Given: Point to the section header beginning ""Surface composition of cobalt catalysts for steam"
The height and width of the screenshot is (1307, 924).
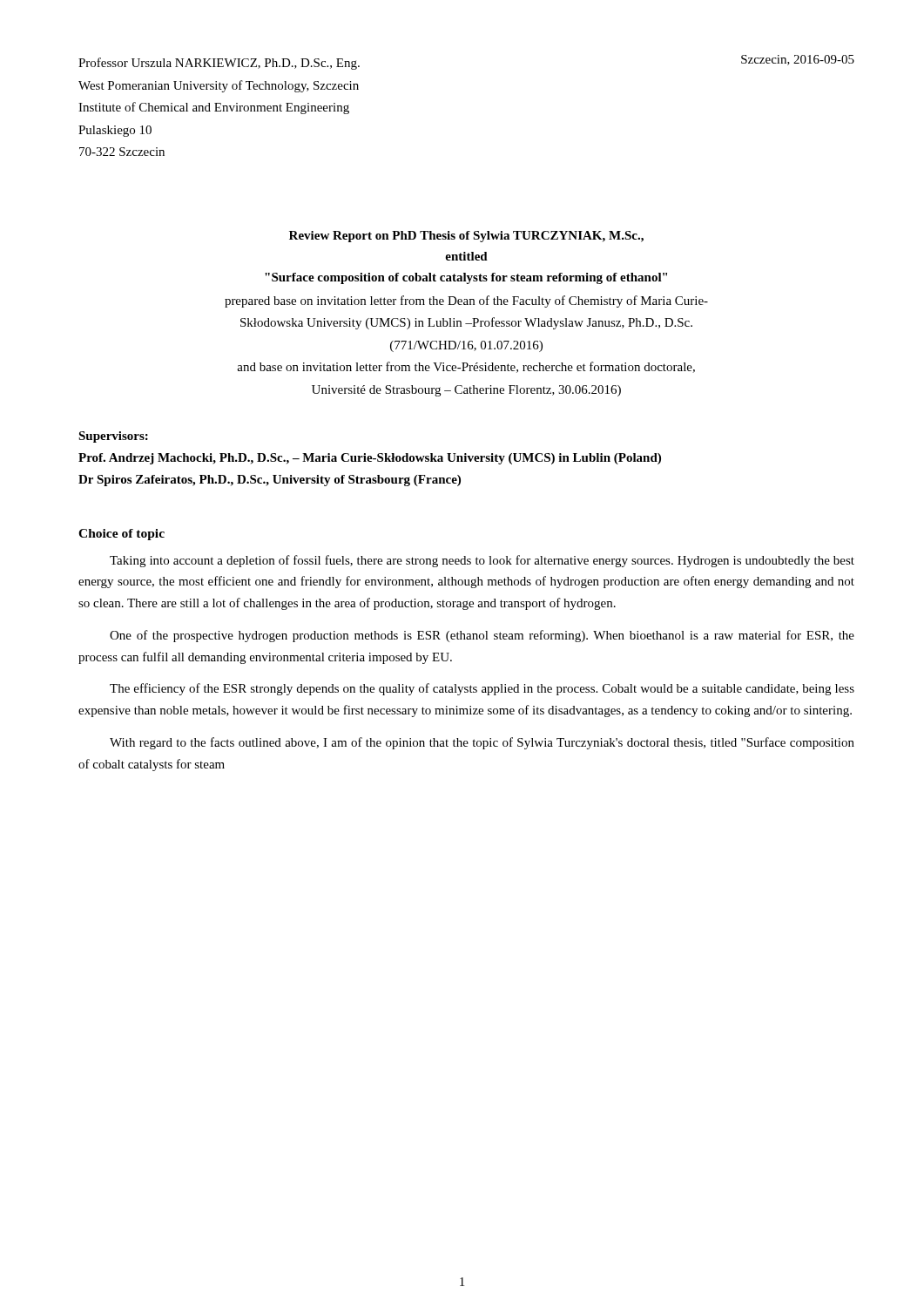Looking at the screenshot, I should click(x=466, y=277).
